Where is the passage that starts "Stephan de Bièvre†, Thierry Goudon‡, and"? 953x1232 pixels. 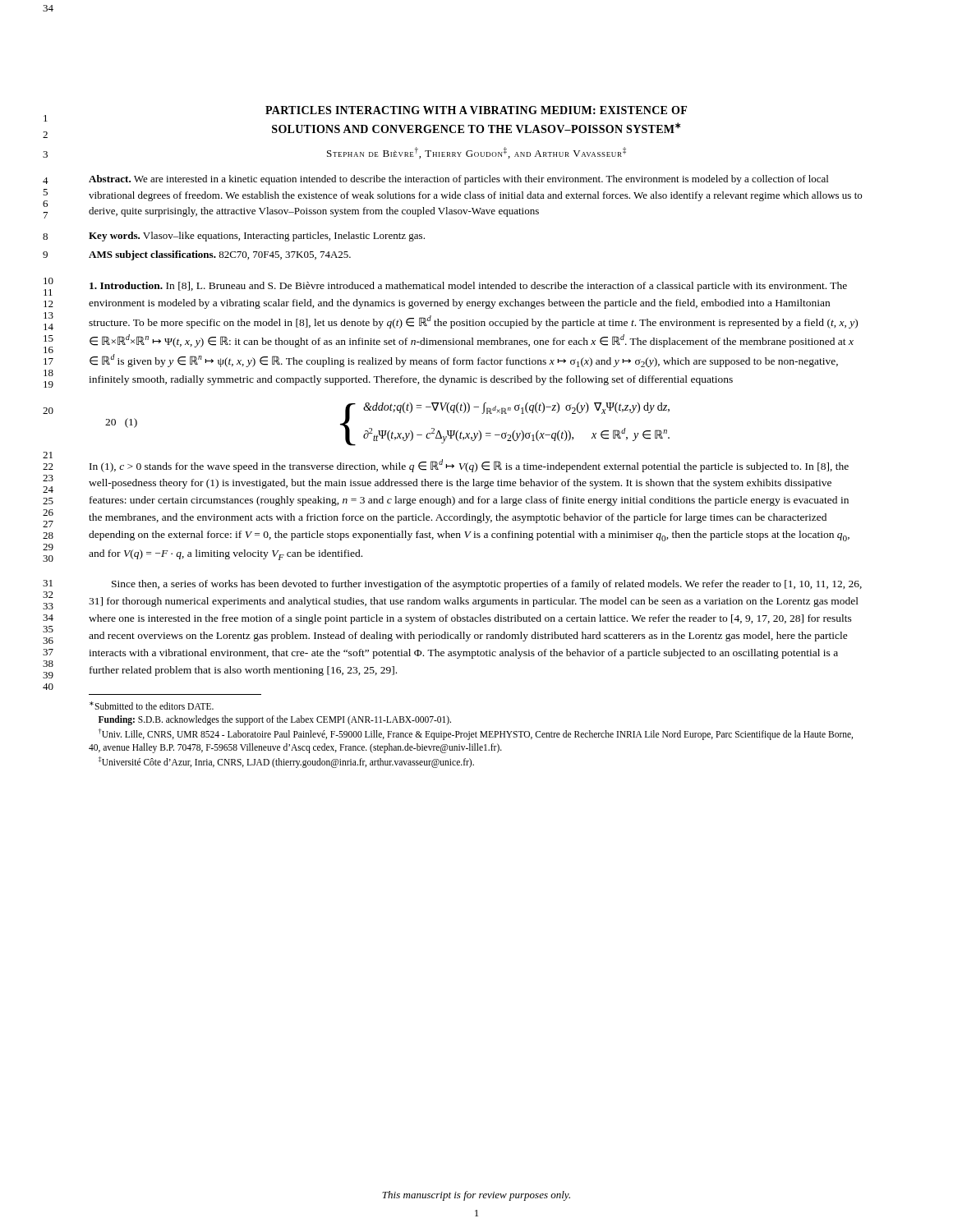click(476, 153)
